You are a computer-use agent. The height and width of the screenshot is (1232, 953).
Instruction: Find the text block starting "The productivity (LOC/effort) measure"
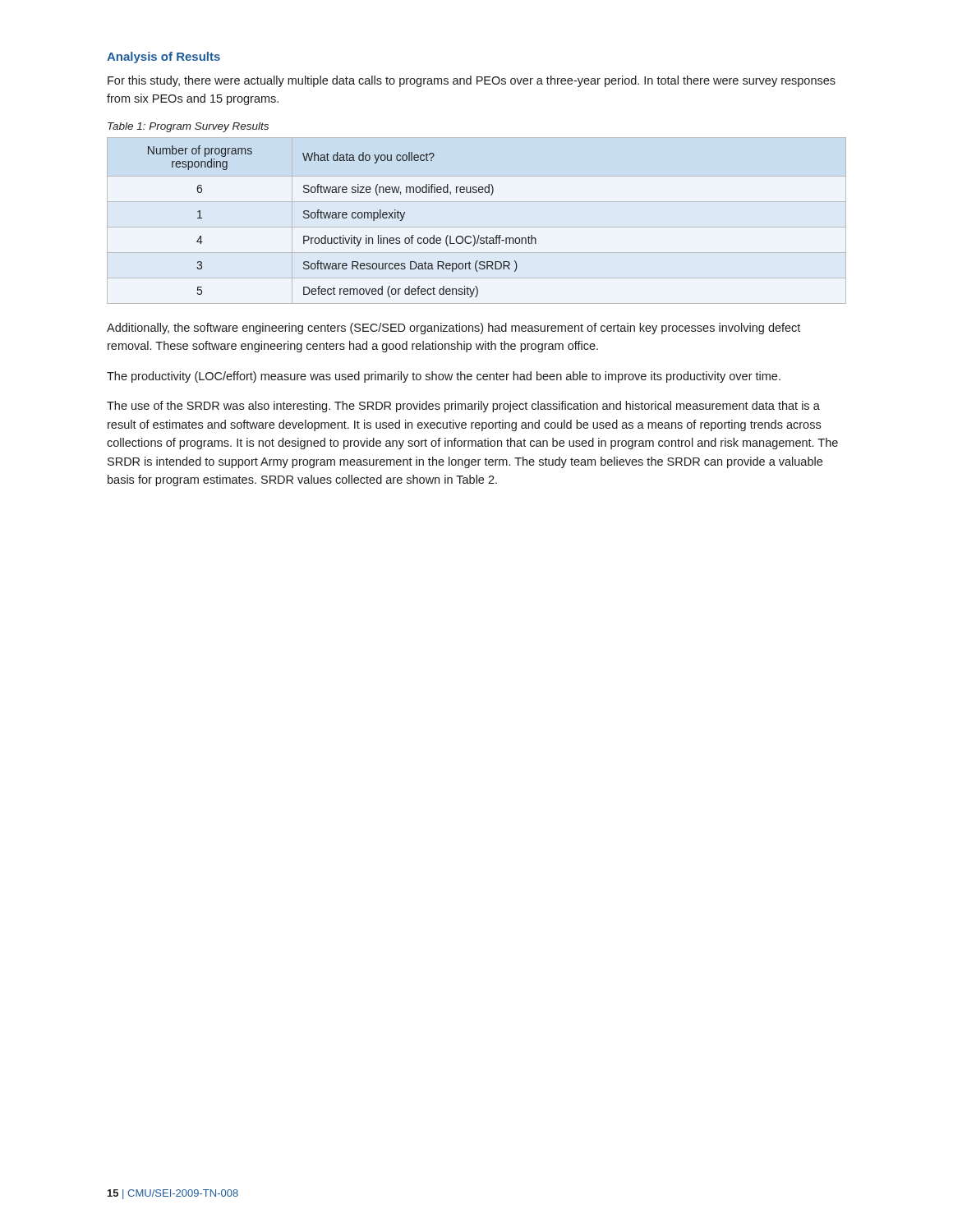tap(444, 376)
